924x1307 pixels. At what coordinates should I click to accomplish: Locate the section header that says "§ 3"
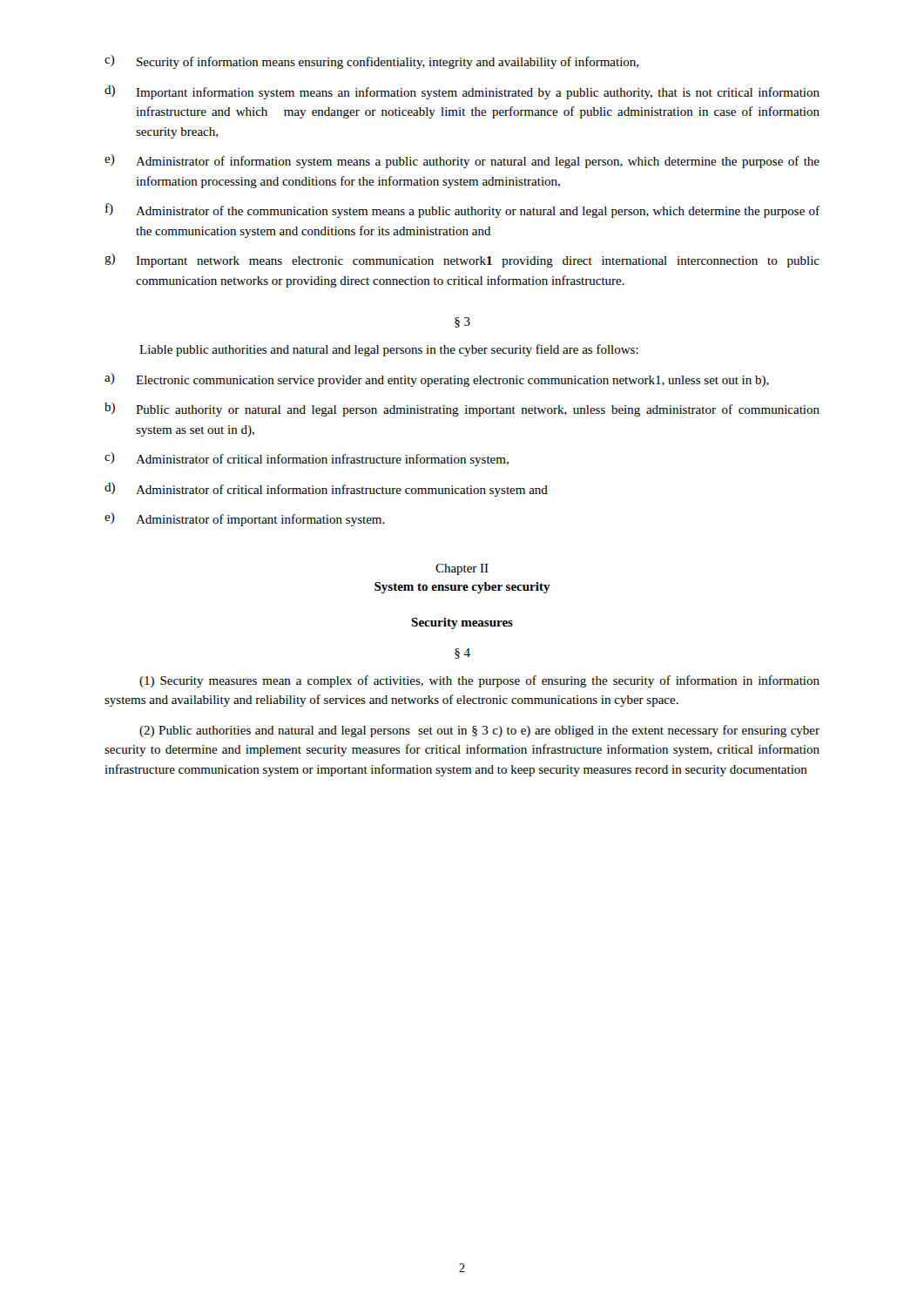(x=462, y=322)
